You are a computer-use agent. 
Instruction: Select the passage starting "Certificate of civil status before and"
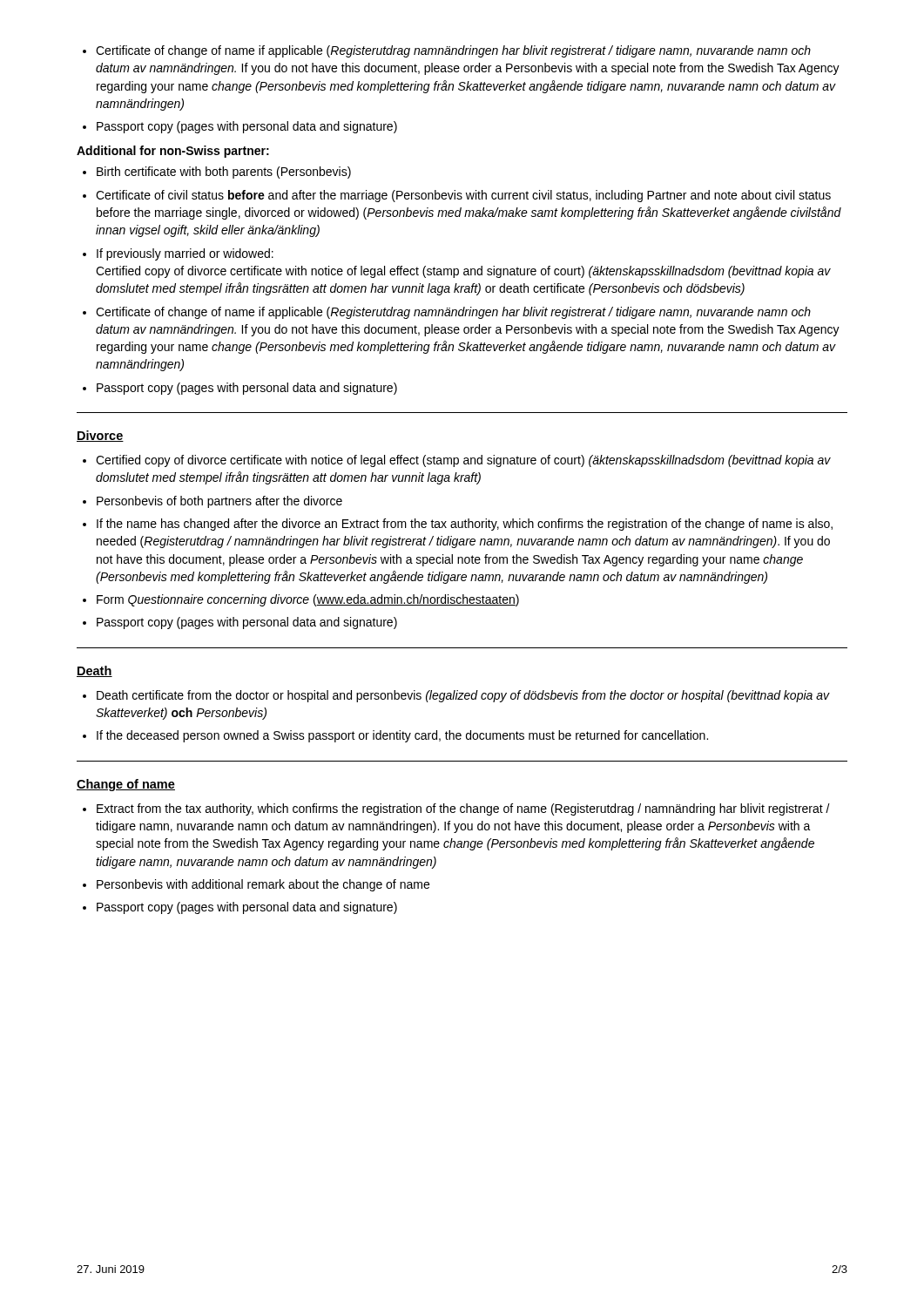pyautogui.click(x=462, y=213)
